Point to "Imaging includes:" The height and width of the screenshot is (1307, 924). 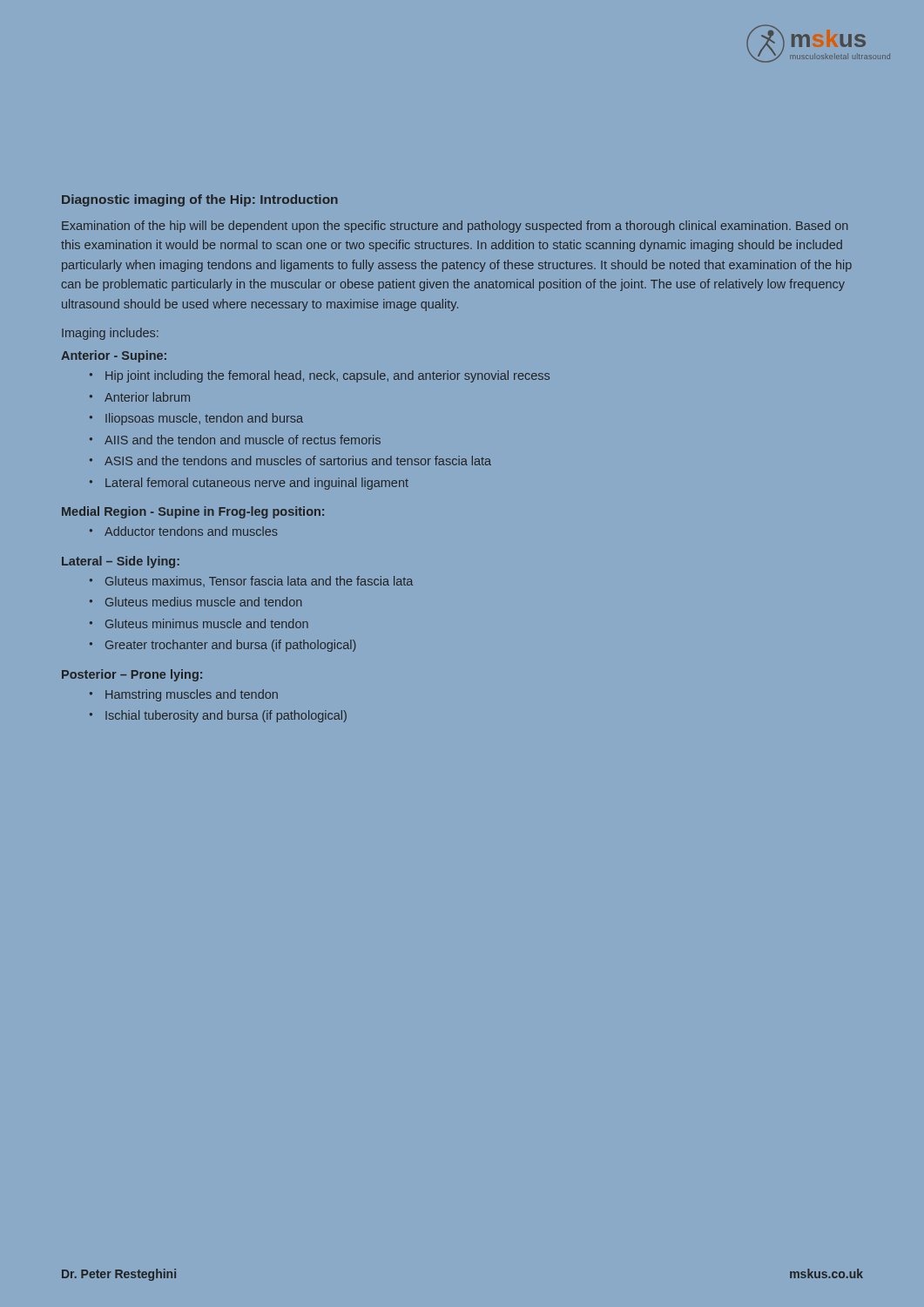pos(110,333)
